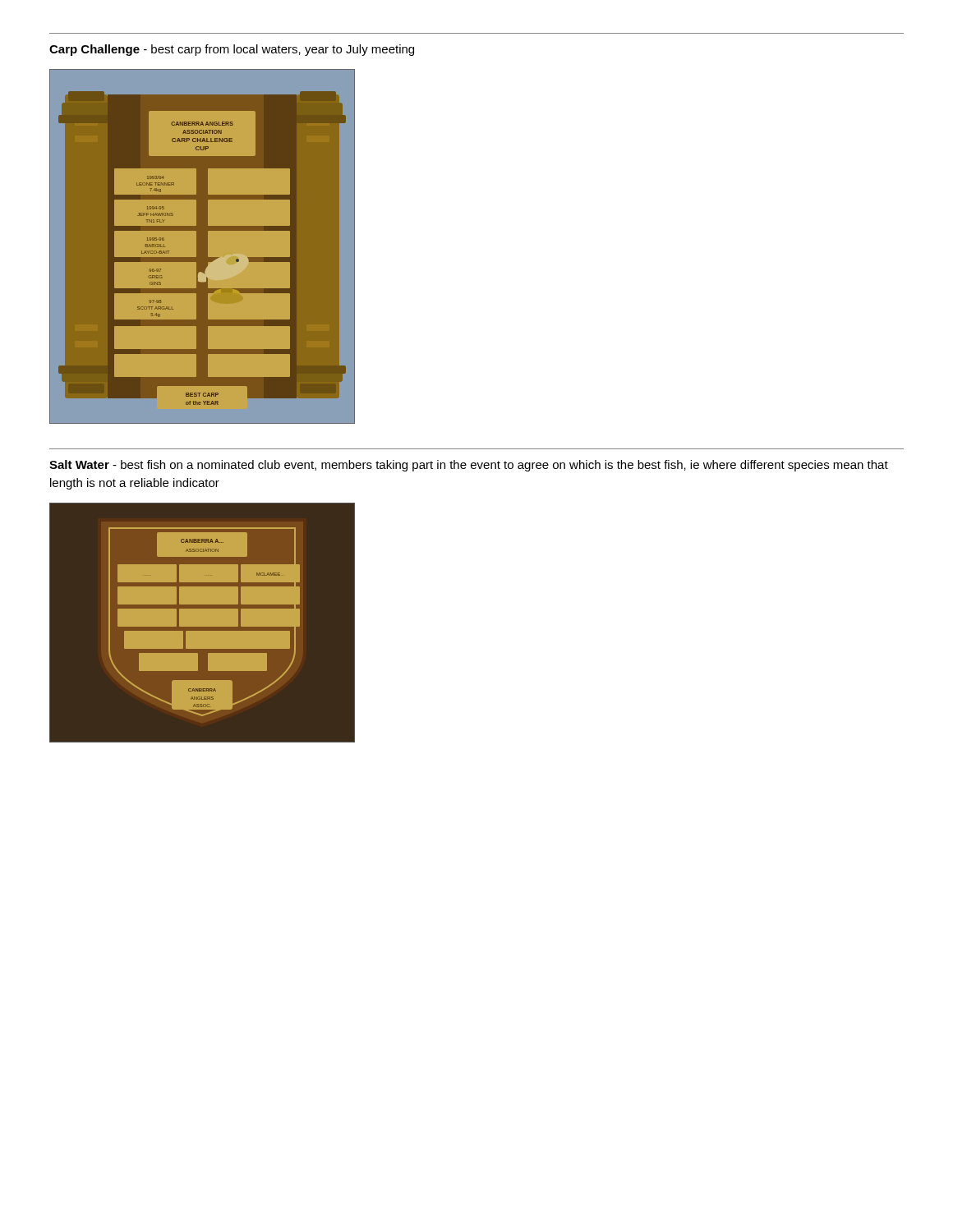Find the block starting "Salt Water - best fish on a nominated"
Image resolution: width=953 pixels, height=1232 pixels.
(x=468, y=473)
